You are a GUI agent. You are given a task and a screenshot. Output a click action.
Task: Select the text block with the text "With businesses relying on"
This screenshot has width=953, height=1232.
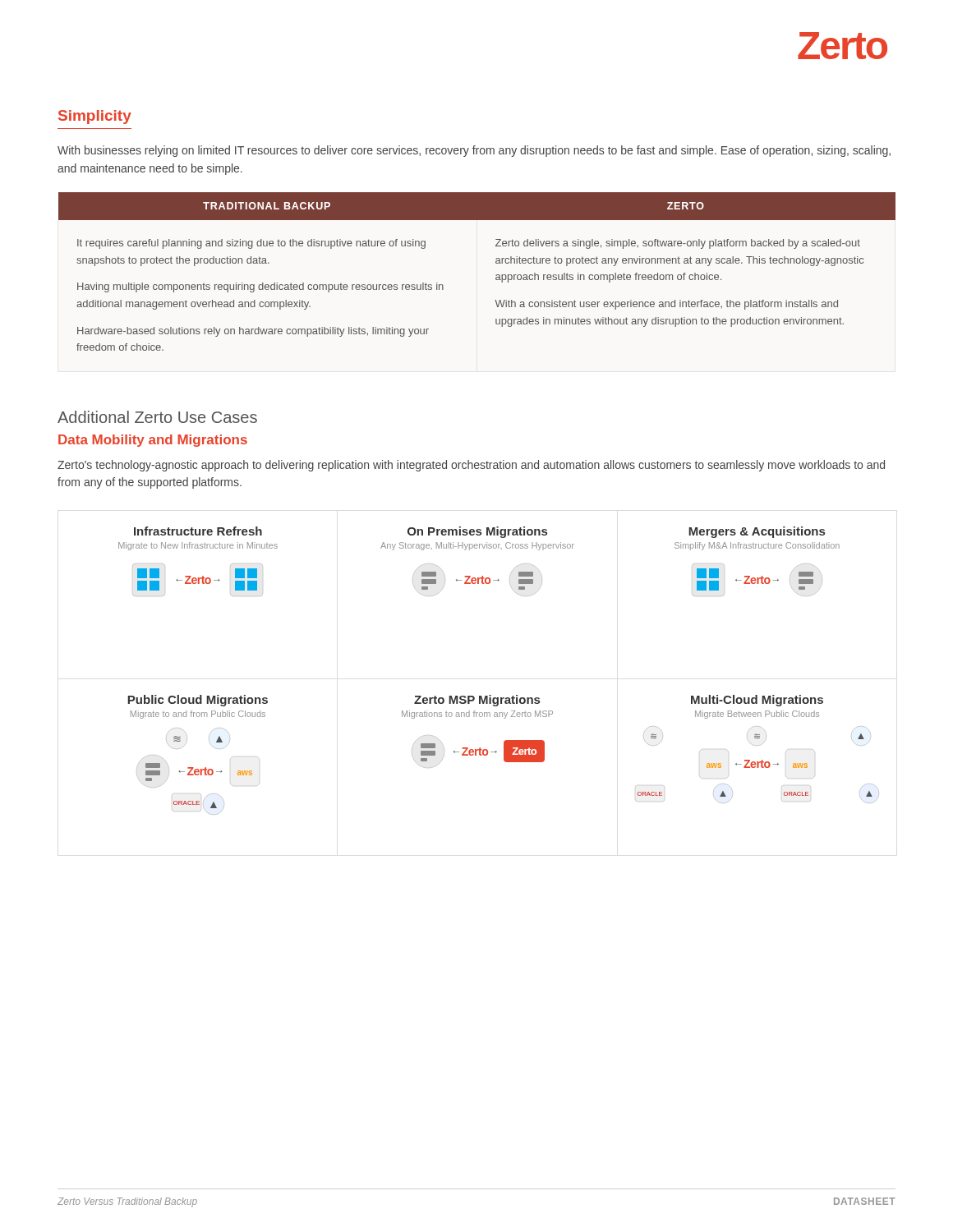[x=474, y=159]
